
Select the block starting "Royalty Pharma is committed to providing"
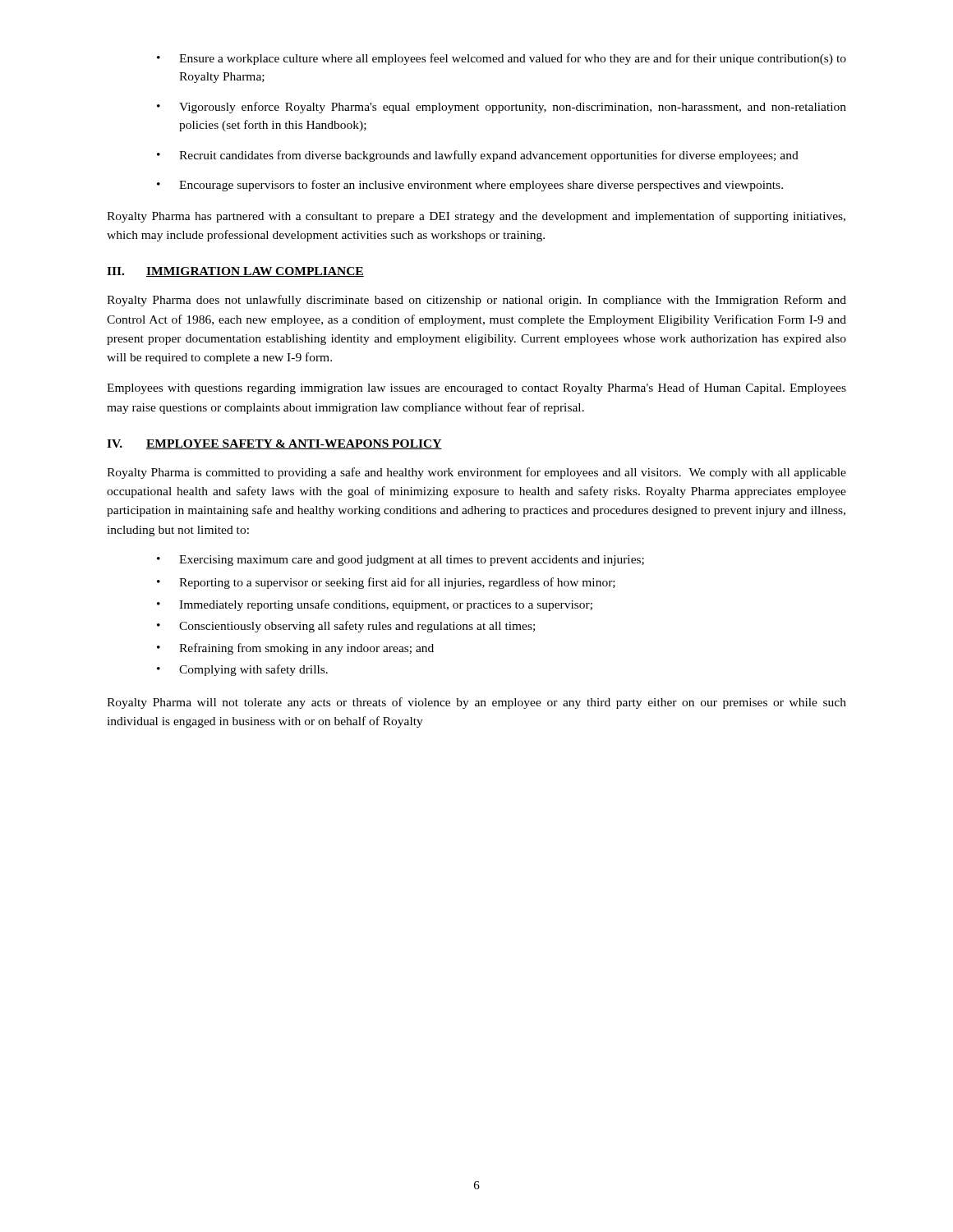(476, 500)
